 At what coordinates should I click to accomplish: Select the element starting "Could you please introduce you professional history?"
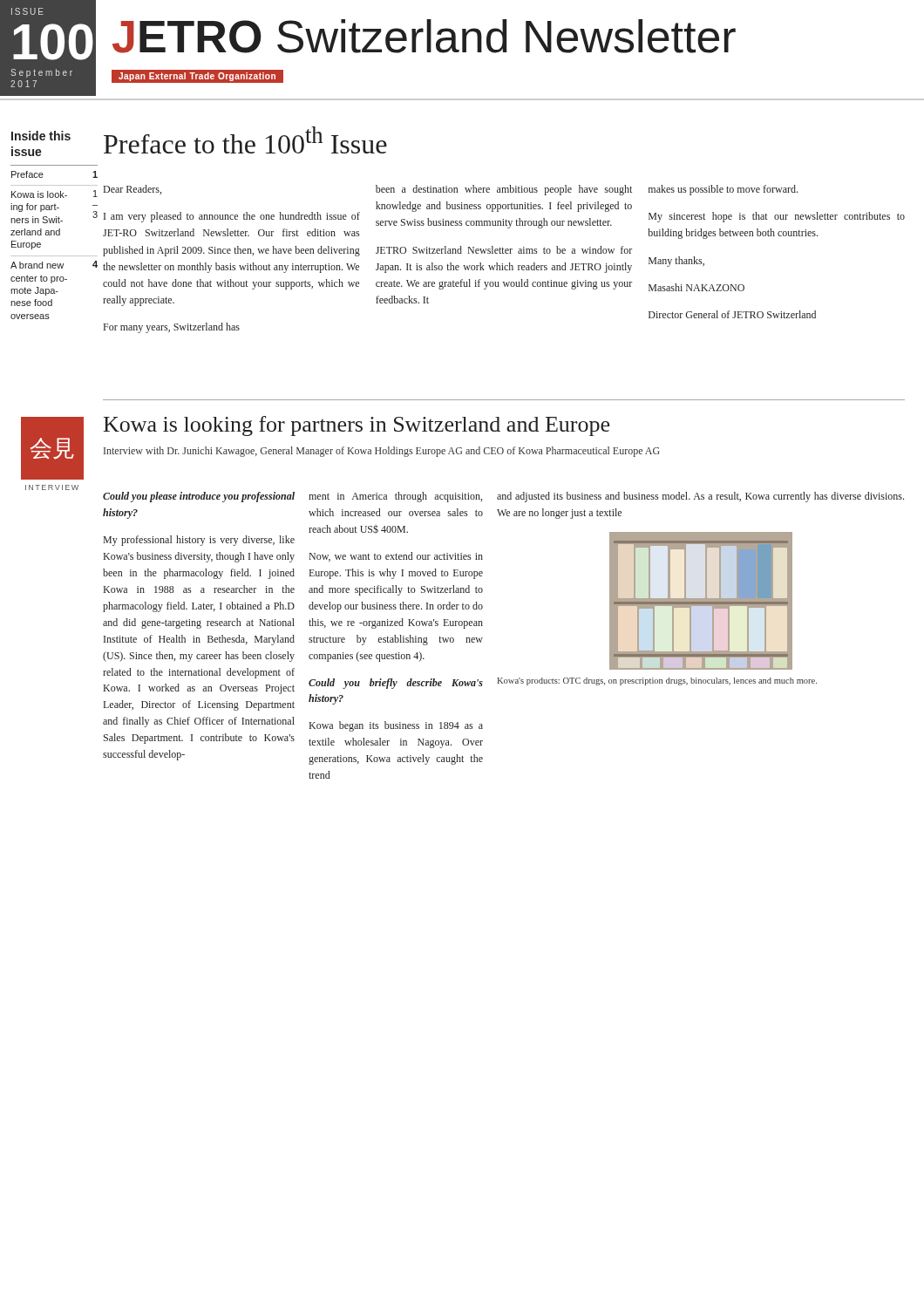coord(503,497)
